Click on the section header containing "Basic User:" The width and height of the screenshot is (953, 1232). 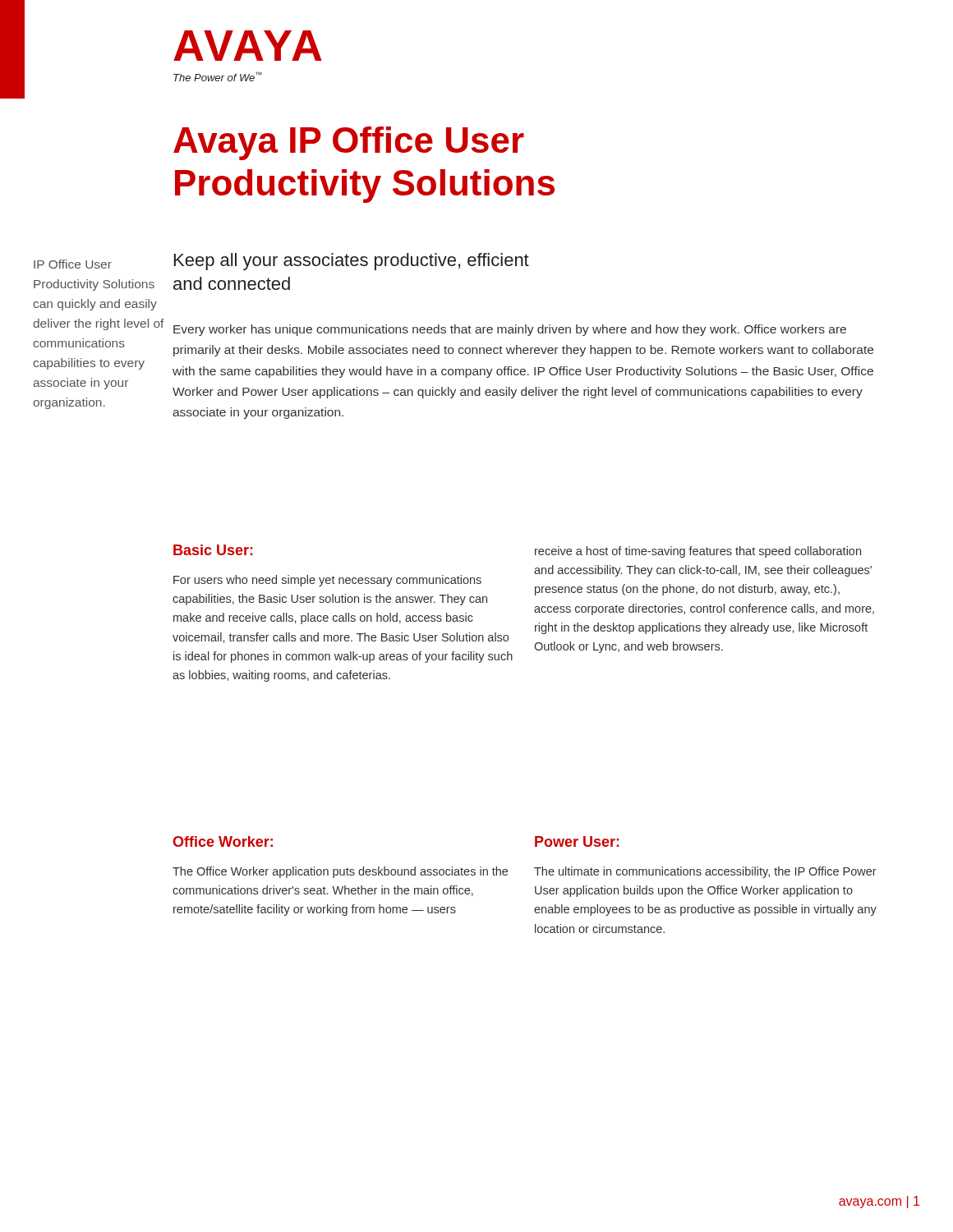tap(213, 550)
